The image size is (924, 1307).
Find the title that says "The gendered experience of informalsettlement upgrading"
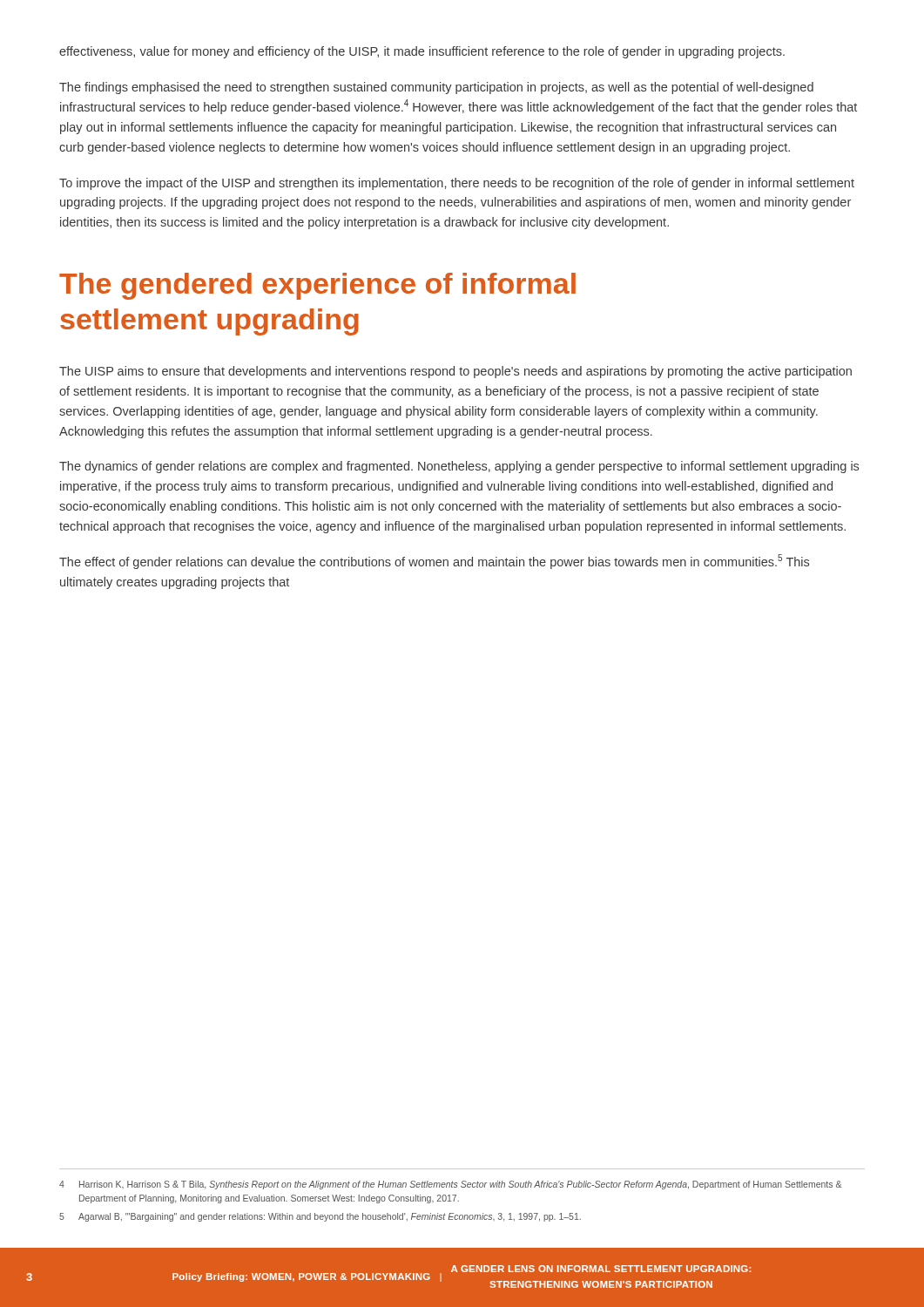coord(318,301)
